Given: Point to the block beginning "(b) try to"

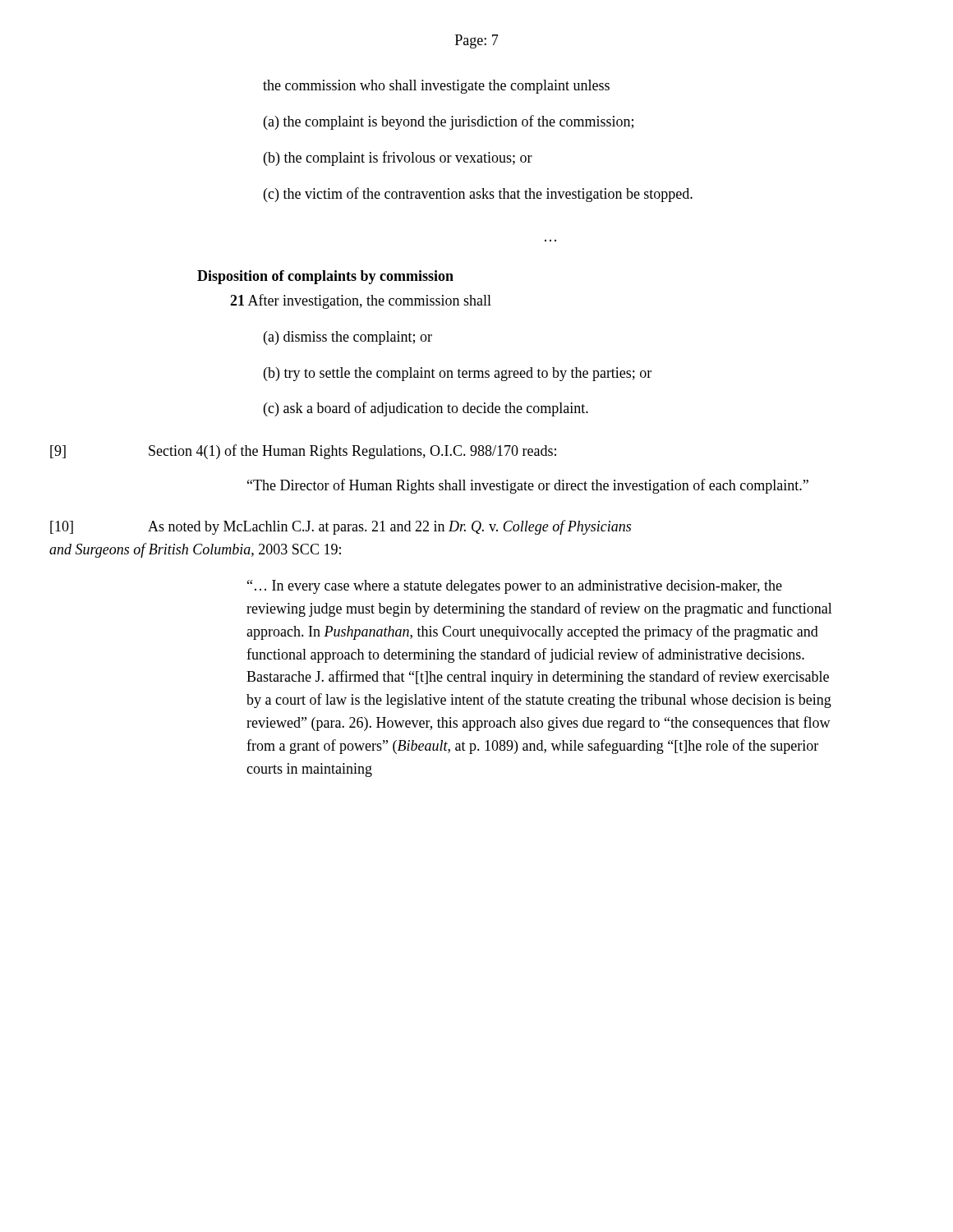Looking at the screenshot, I should pyautogui.click(x=457, y=372).
